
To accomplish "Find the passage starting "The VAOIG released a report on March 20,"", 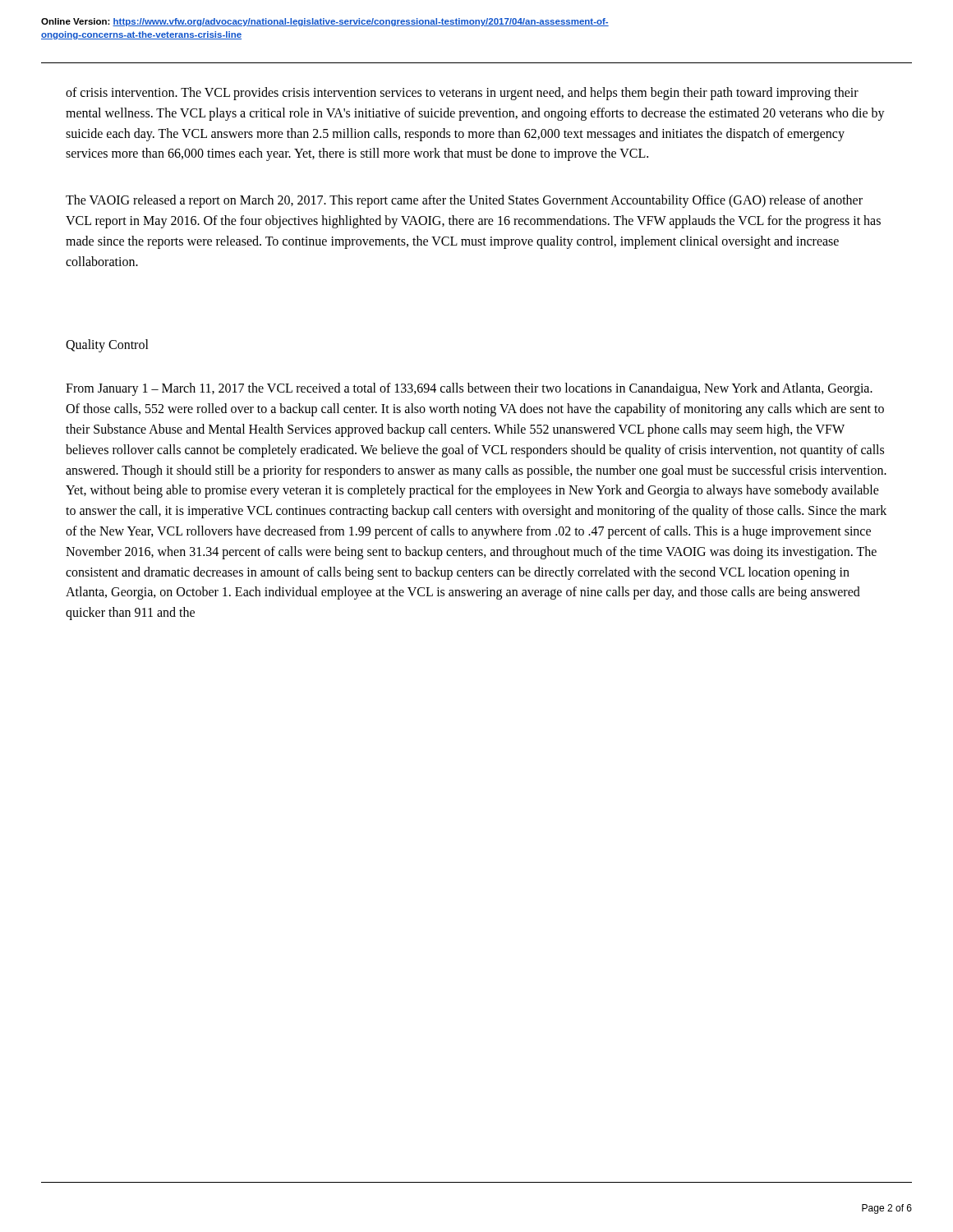I will (x=476, y=231).
